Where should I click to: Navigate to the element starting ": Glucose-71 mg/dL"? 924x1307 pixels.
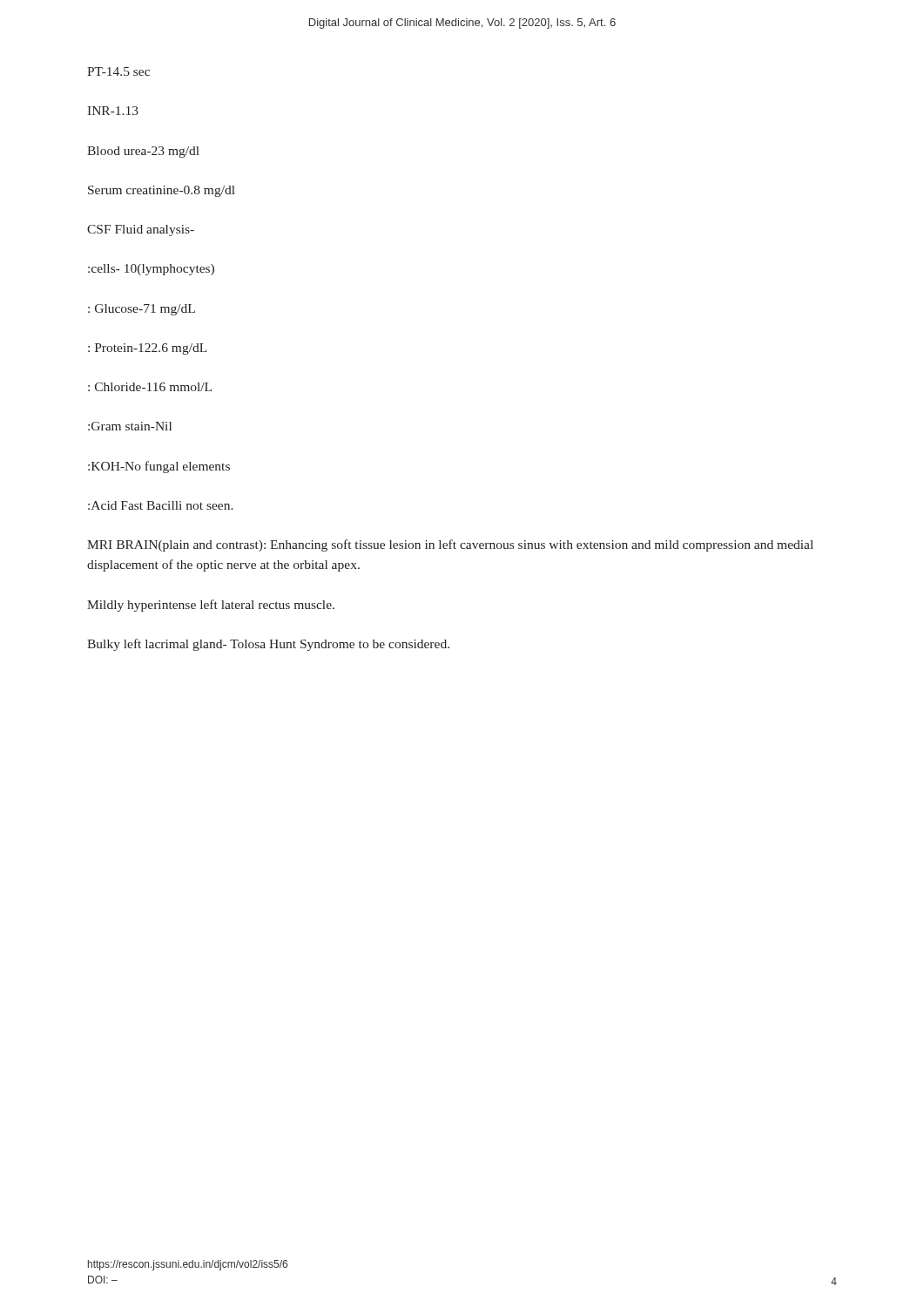[141, 308]
